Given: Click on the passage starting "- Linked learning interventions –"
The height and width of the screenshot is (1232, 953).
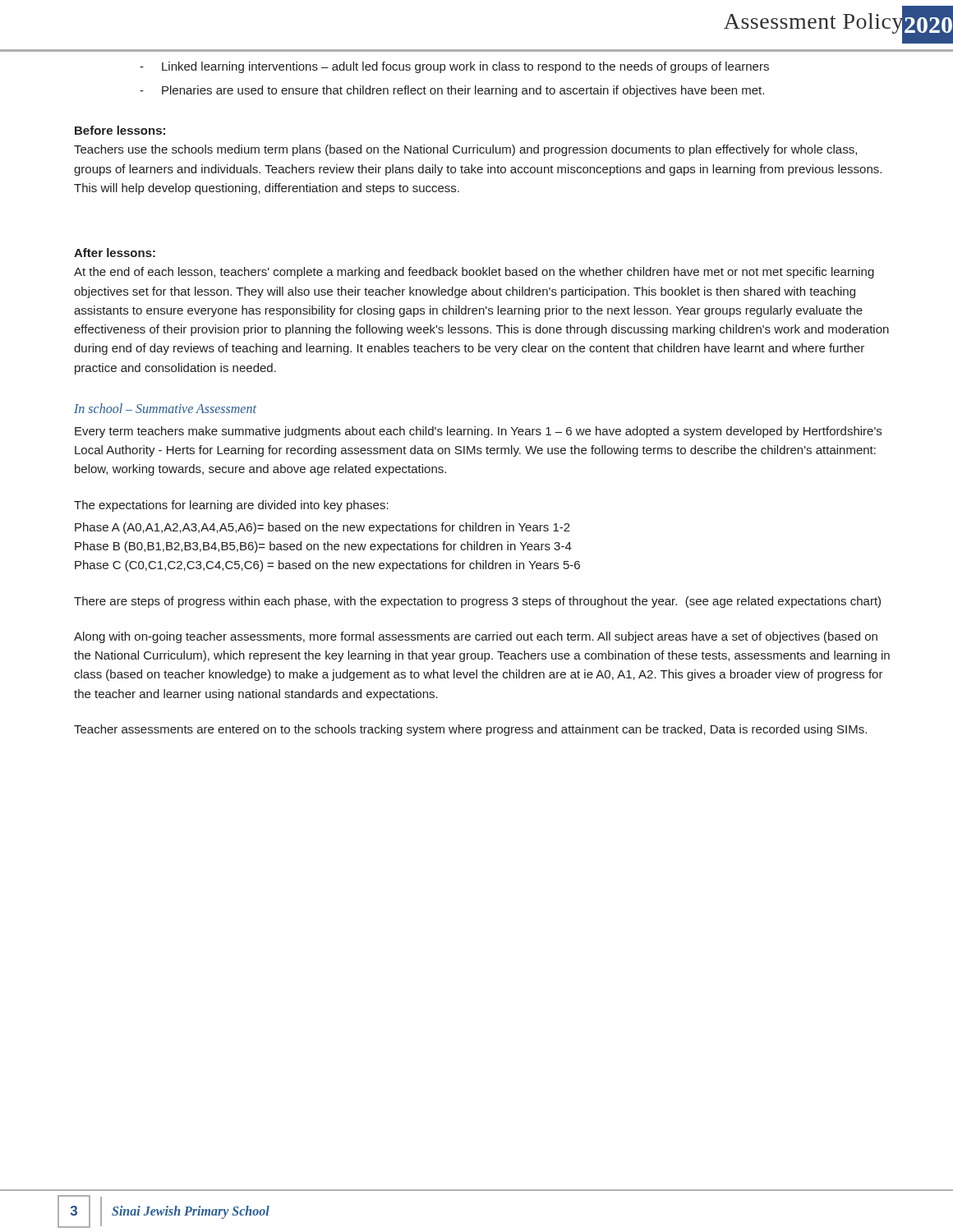Looking at the screenshot, I should 518,67.
